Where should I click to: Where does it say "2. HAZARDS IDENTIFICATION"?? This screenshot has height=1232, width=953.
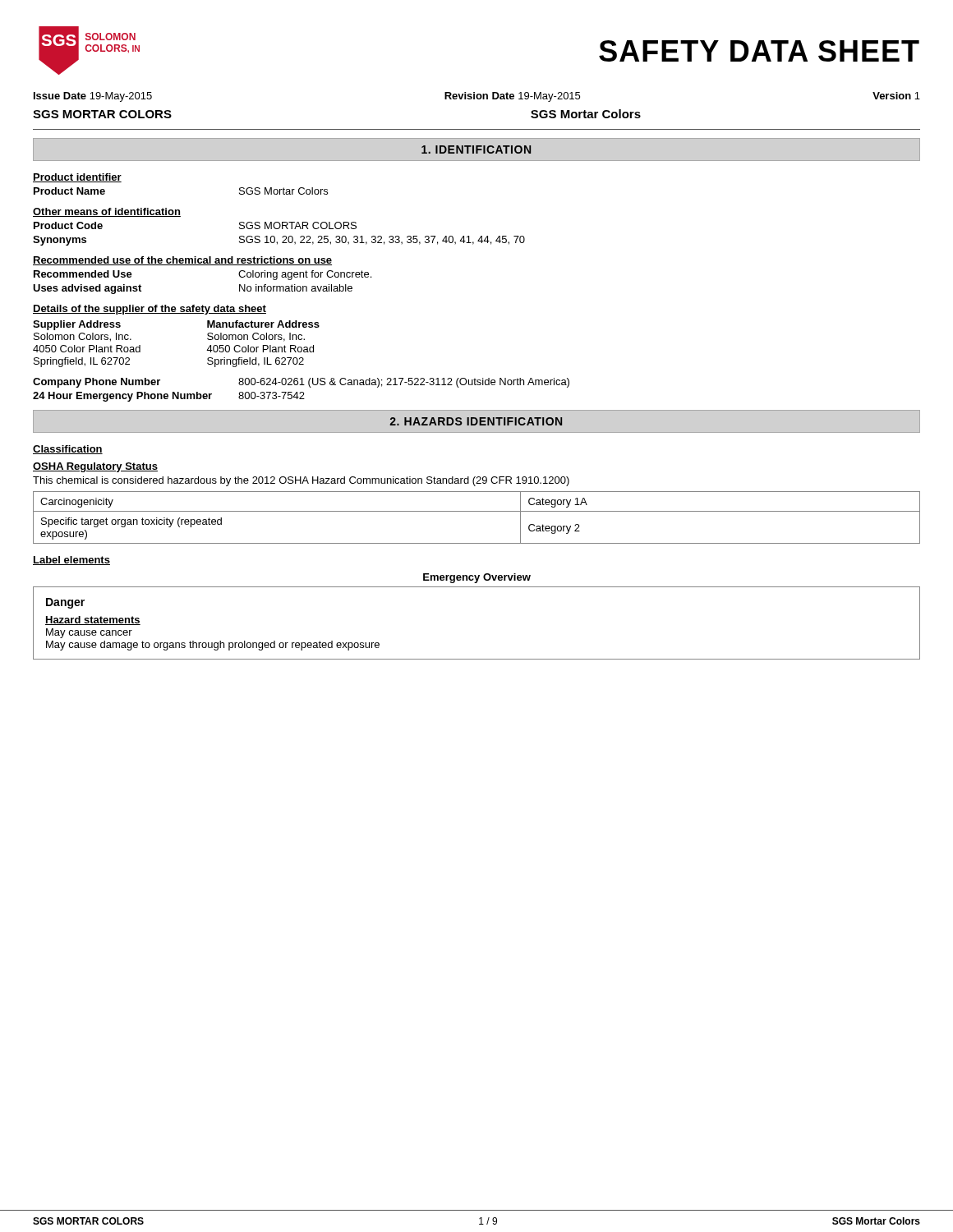click(476, 421)
